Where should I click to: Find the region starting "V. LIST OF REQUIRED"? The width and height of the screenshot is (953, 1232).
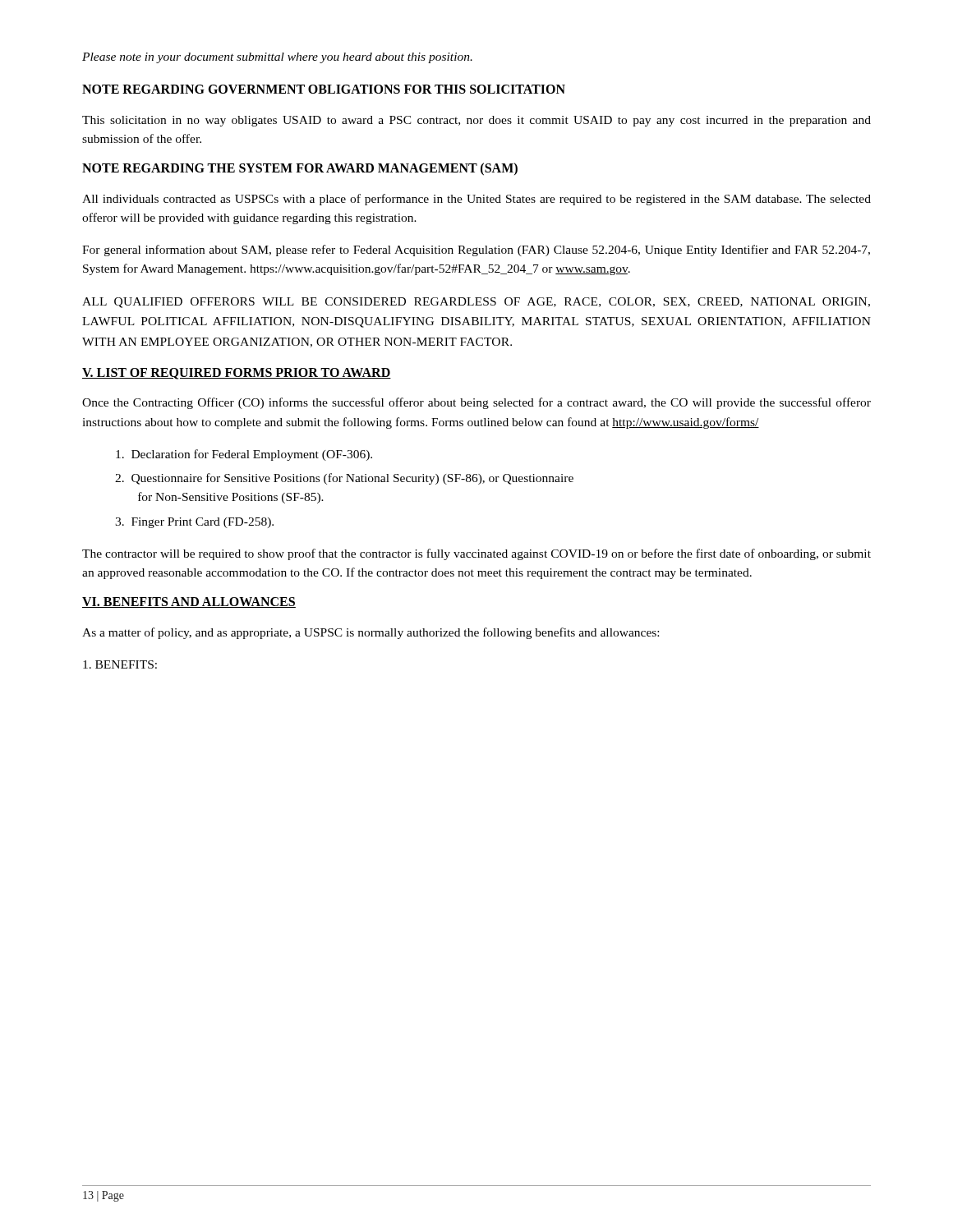coord(237,374)
